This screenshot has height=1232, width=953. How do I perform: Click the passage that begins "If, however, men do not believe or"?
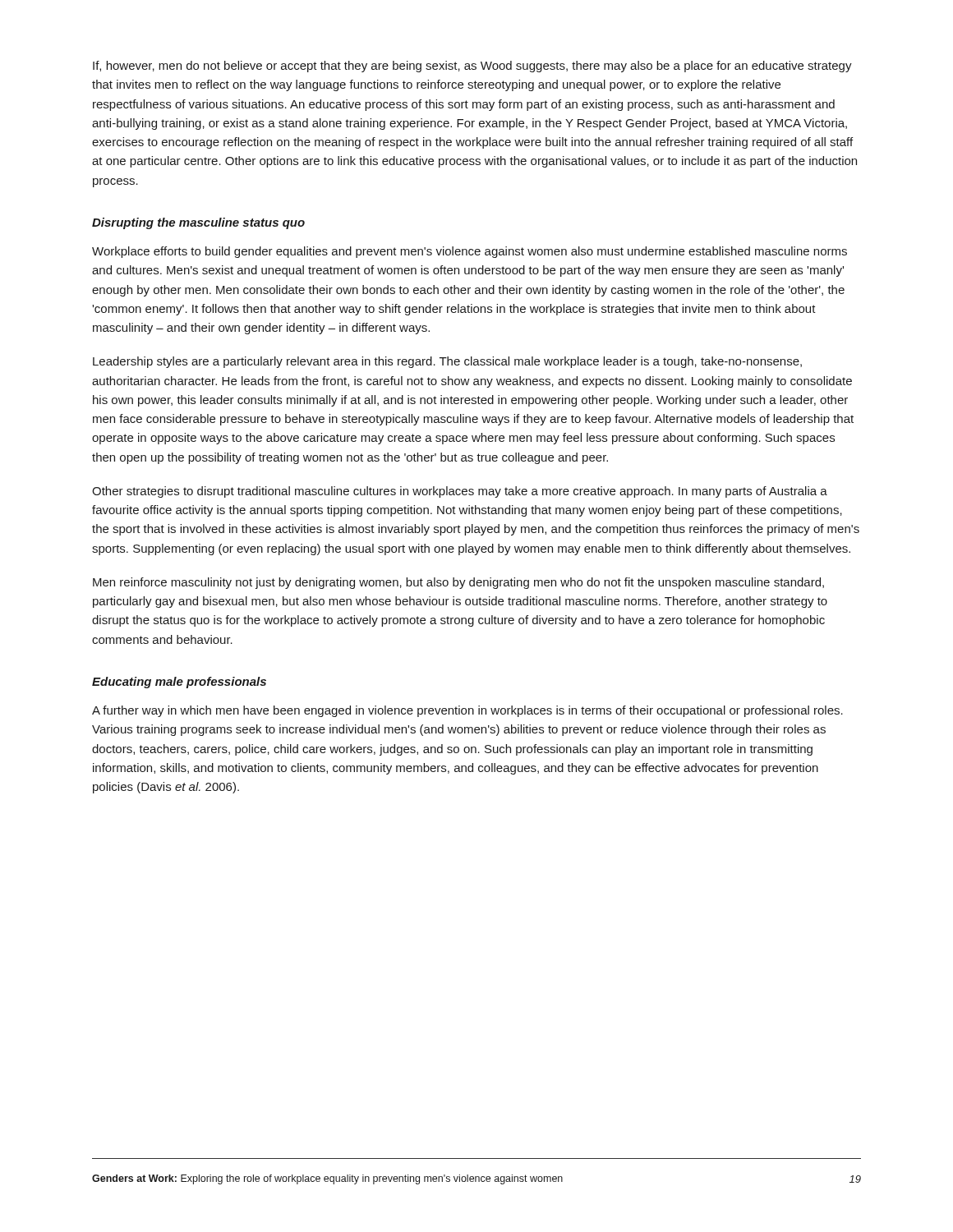point(475,123)
